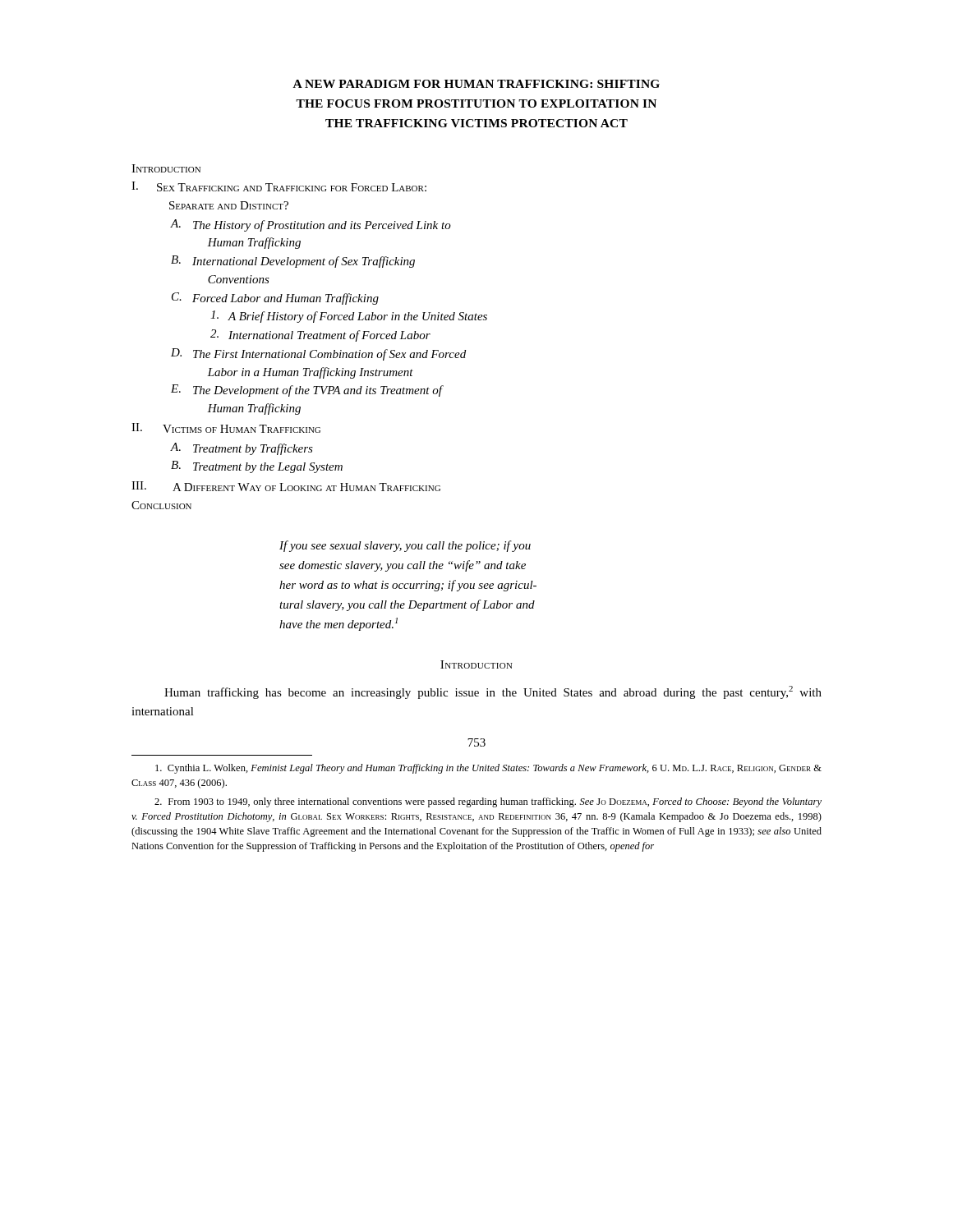Find the element starting "II. Victims of"
The width and height of the screenshot is (953, 1232).
pos(226,429)
